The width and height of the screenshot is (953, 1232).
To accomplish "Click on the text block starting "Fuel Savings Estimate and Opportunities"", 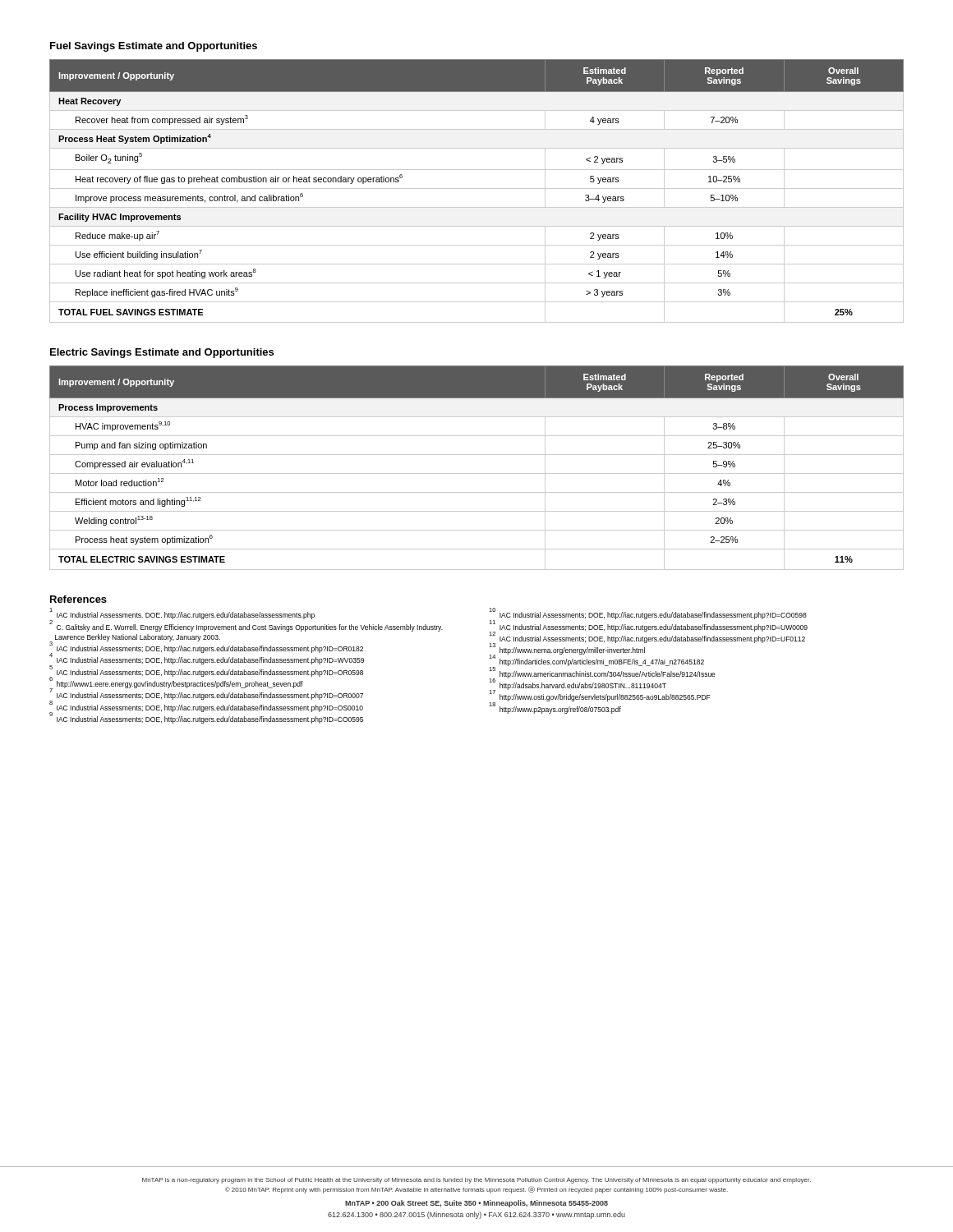I will click(x=153, y=46).
